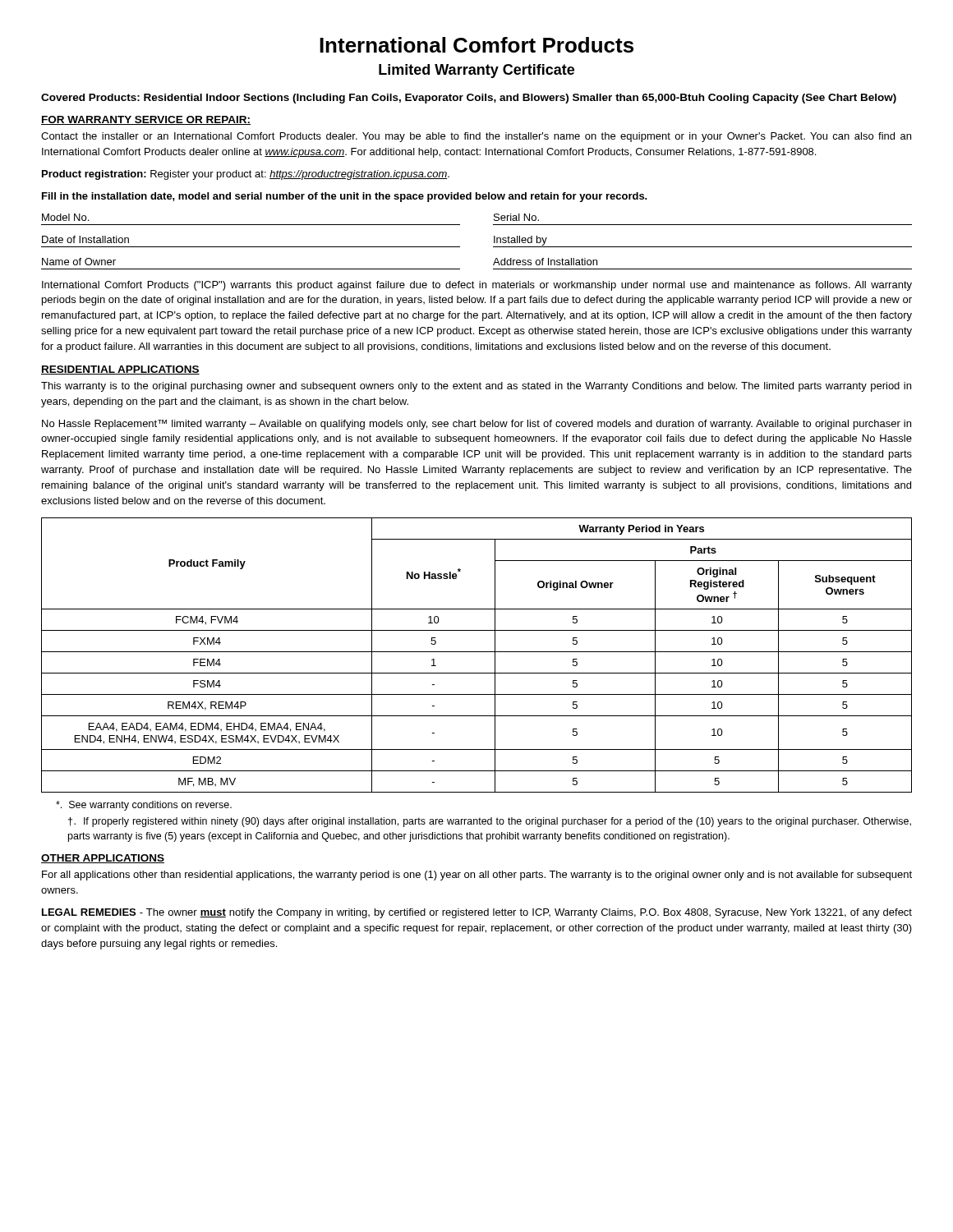Find the text starting "For all applications other than residential applications,"
This screenshot has height=1232, width=953.
tap(476, 883)
